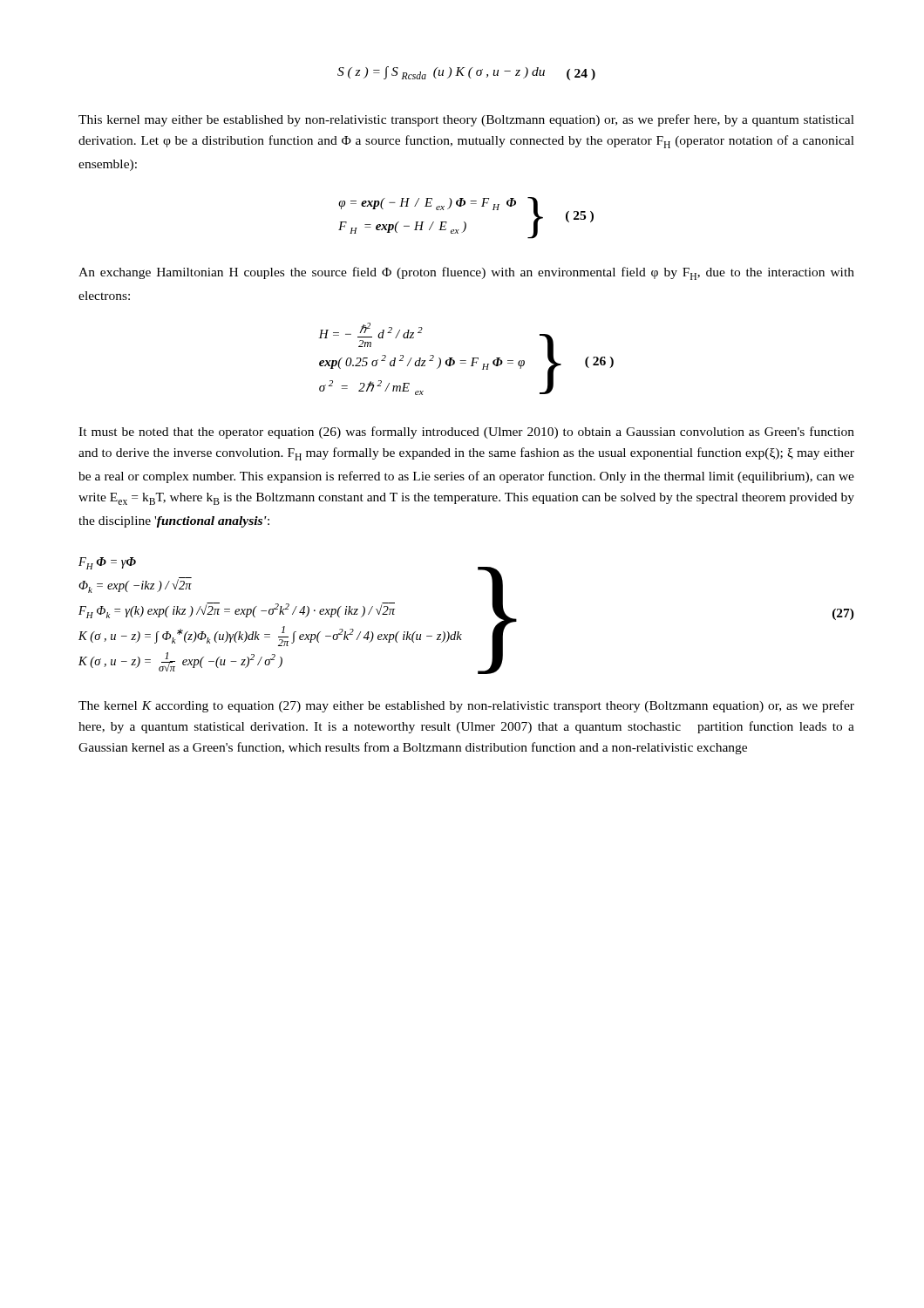Select the passage starting "An exchange Hamiltonian H couples the source field"

(466, 284)
